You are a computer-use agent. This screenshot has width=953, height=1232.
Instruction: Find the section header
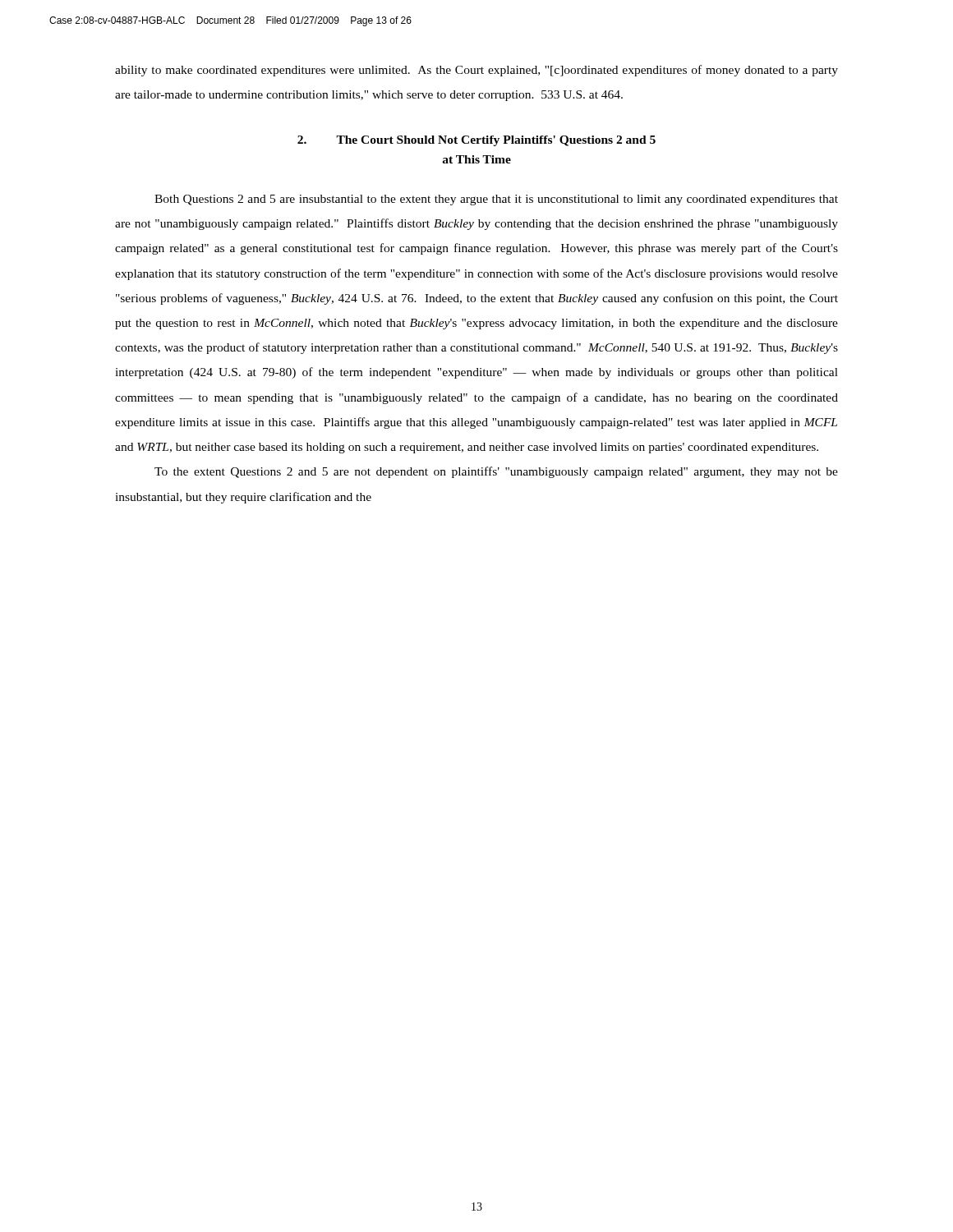click(476, 149)
